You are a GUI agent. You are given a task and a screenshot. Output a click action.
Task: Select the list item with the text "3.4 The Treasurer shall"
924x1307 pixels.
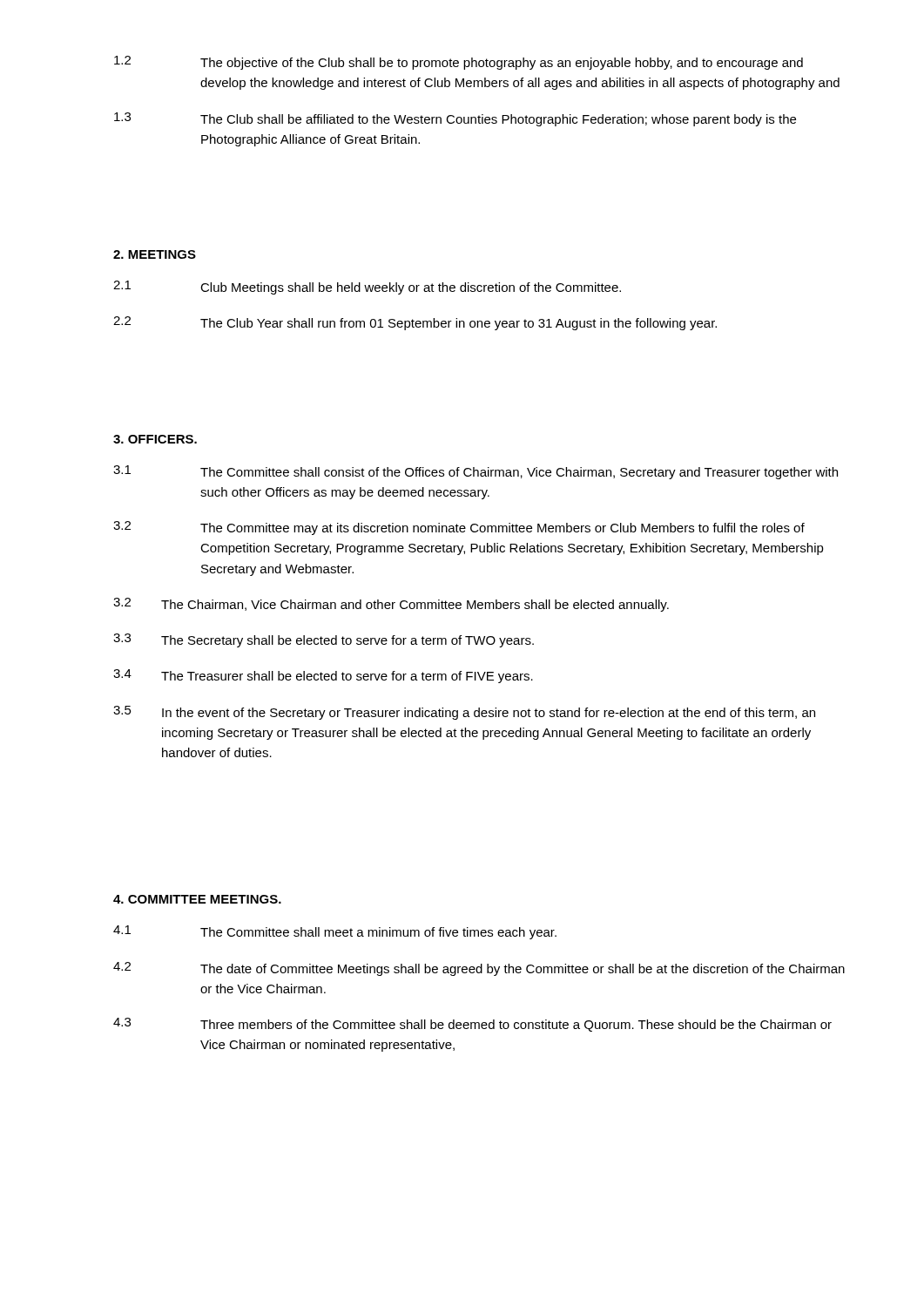point(479,676)
